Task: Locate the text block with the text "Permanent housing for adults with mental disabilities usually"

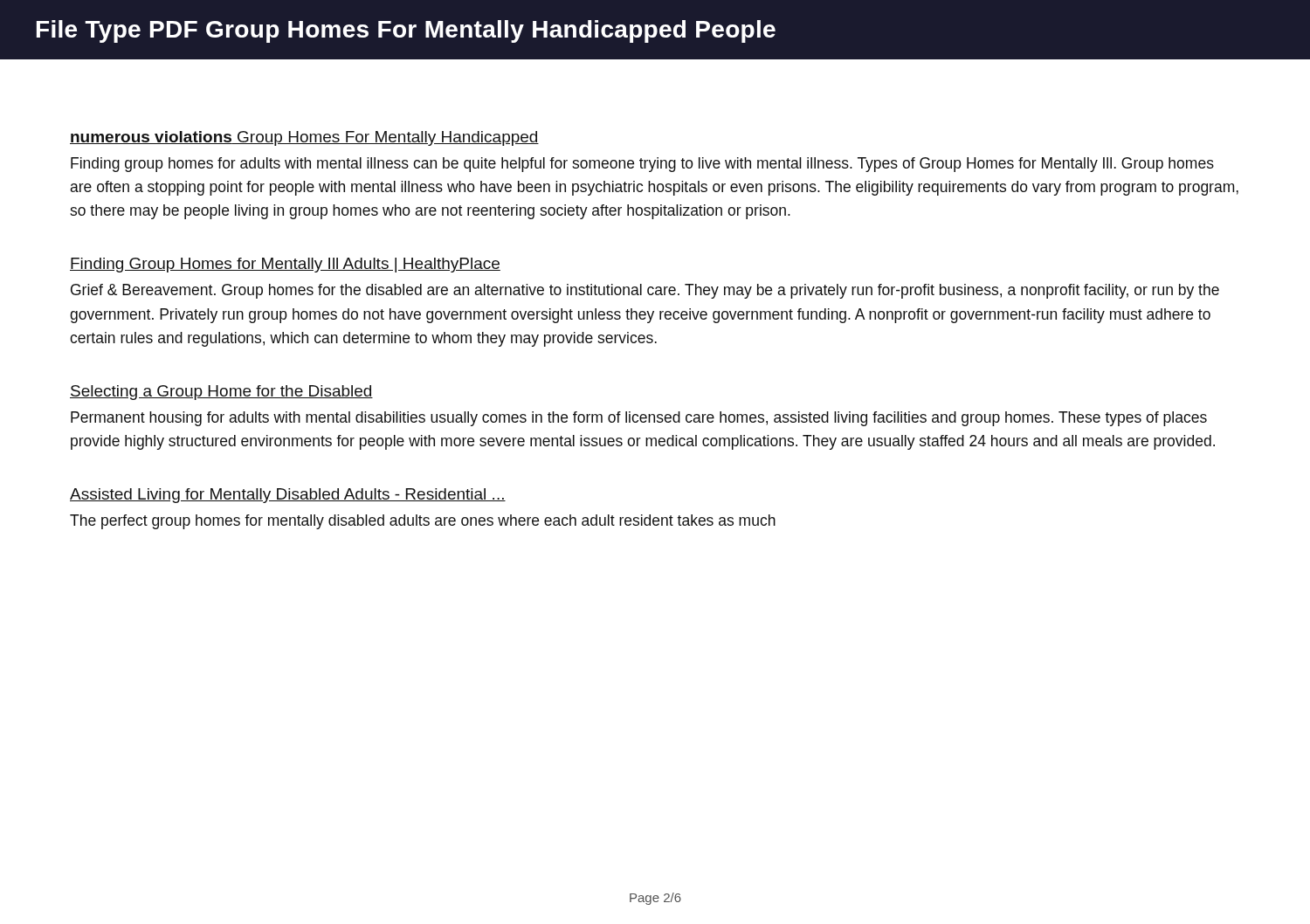Action: (x=643, y=429)
